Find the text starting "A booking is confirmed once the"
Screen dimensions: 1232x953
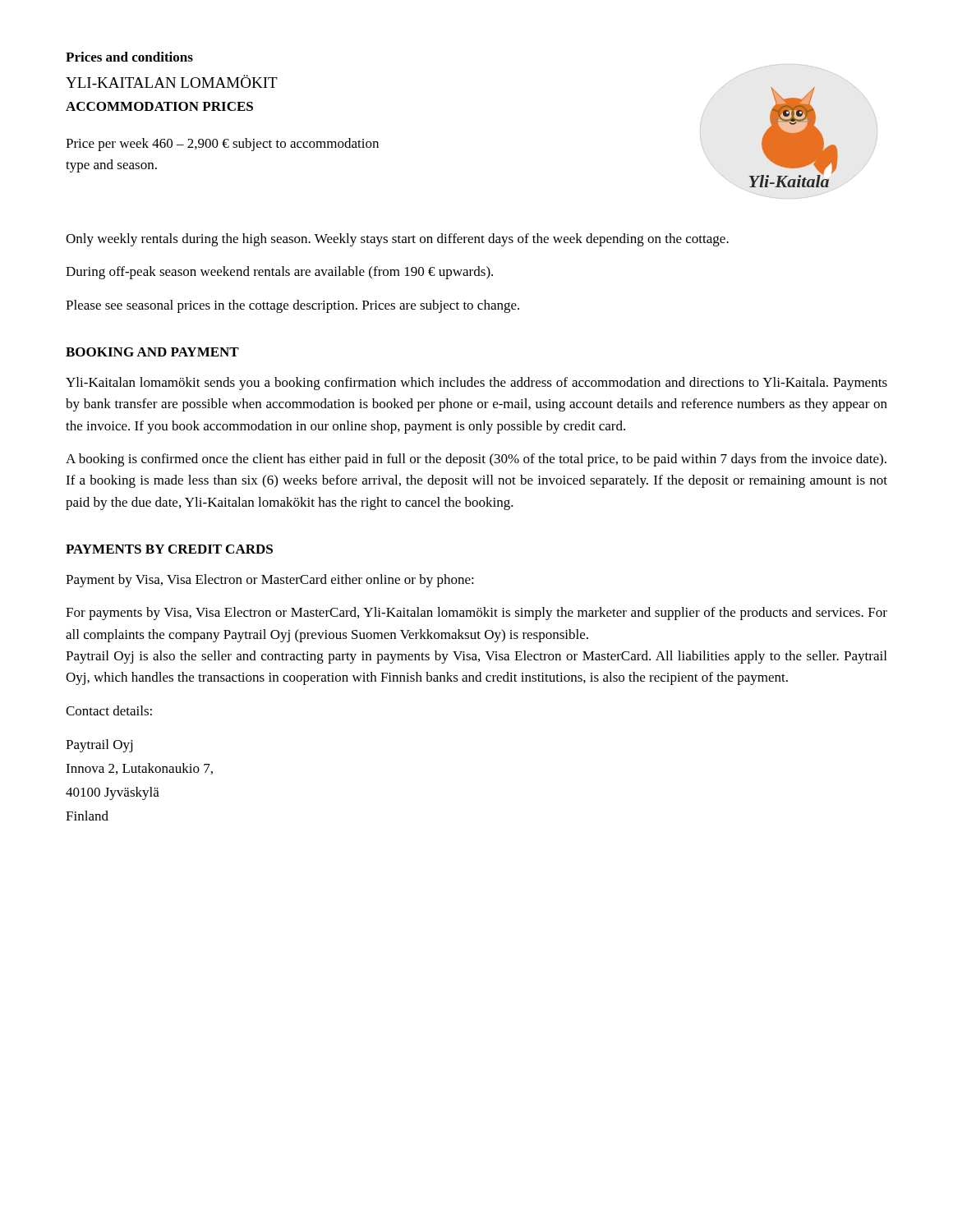(476, 480)
